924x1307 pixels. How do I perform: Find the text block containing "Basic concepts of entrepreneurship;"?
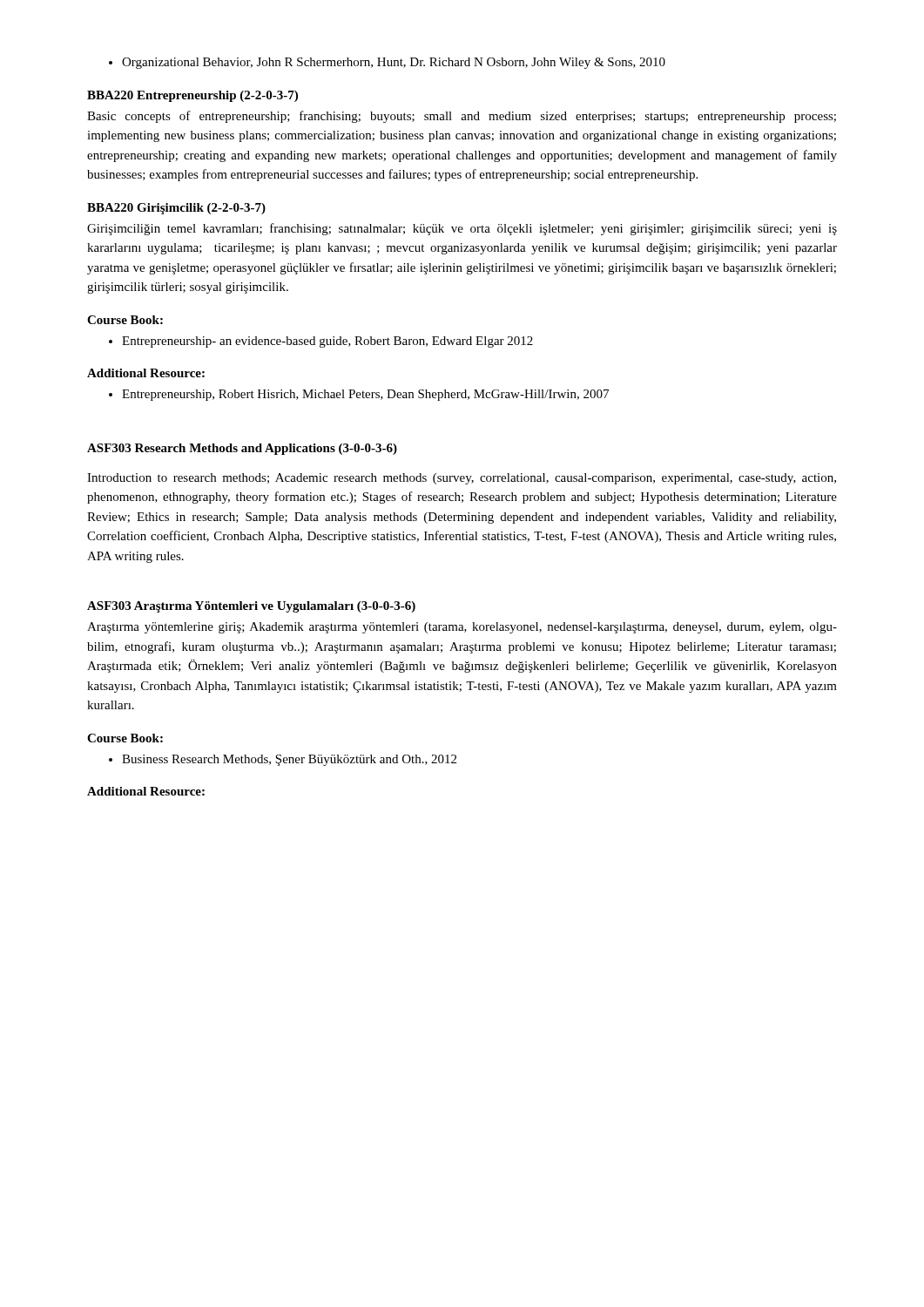click(x=462, y=145)
